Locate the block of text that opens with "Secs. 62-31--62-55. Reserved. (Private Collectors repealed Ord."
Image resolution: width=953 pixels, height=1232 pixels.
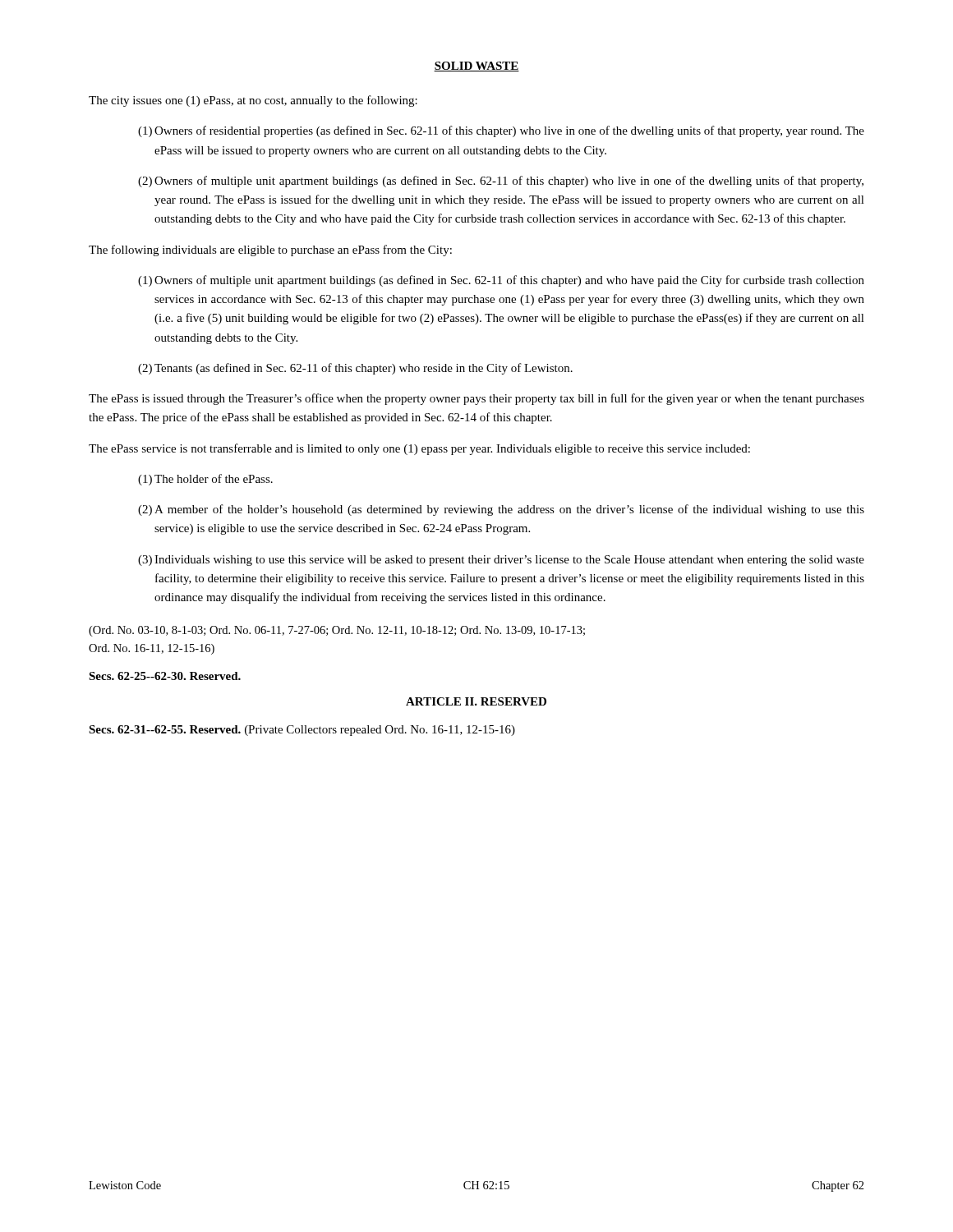(302, 729)
